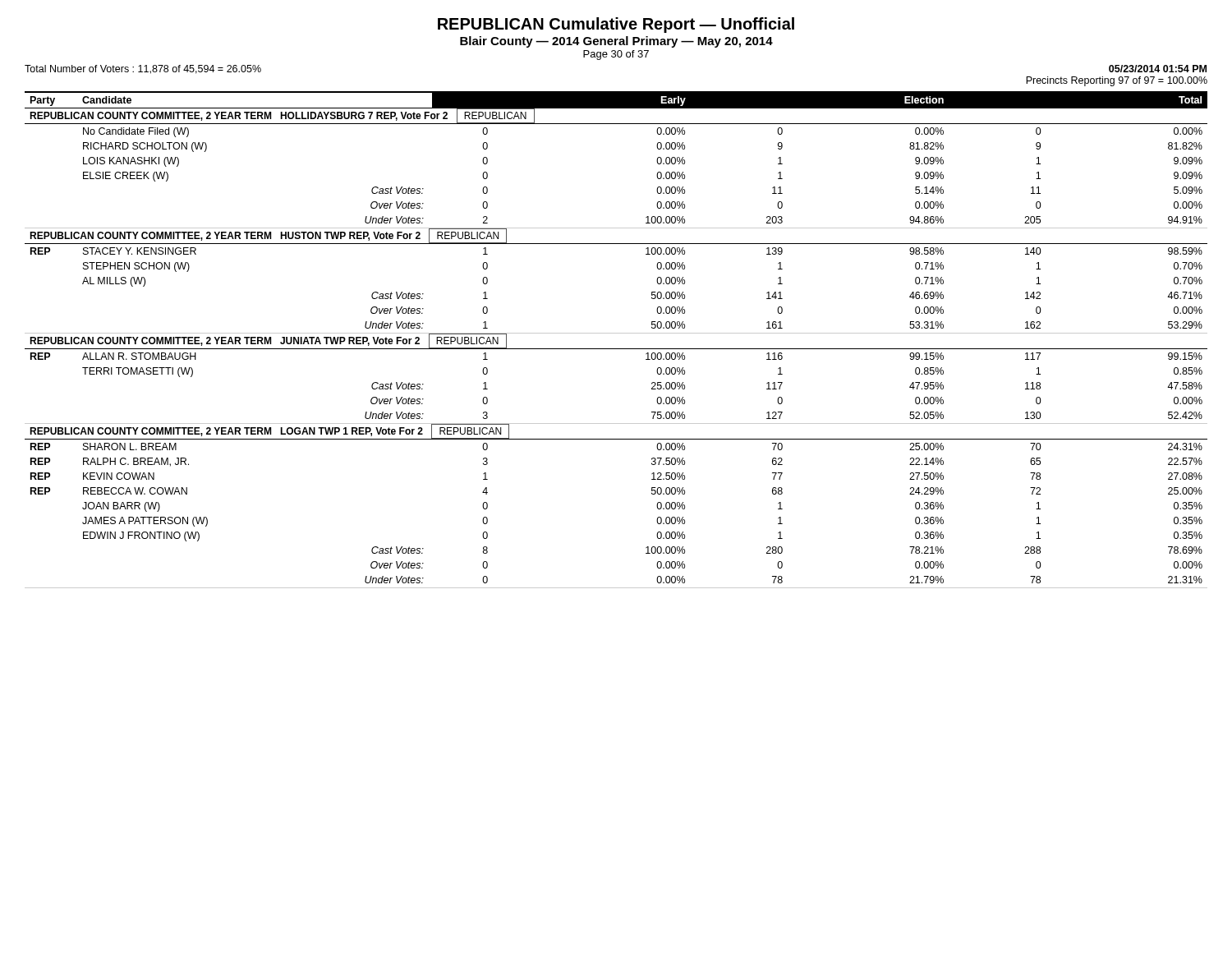Select the block starting "Total Number of Voters : 11,878"
The width and height of the screenshot is (1232, 953).
tap(143, 69)
